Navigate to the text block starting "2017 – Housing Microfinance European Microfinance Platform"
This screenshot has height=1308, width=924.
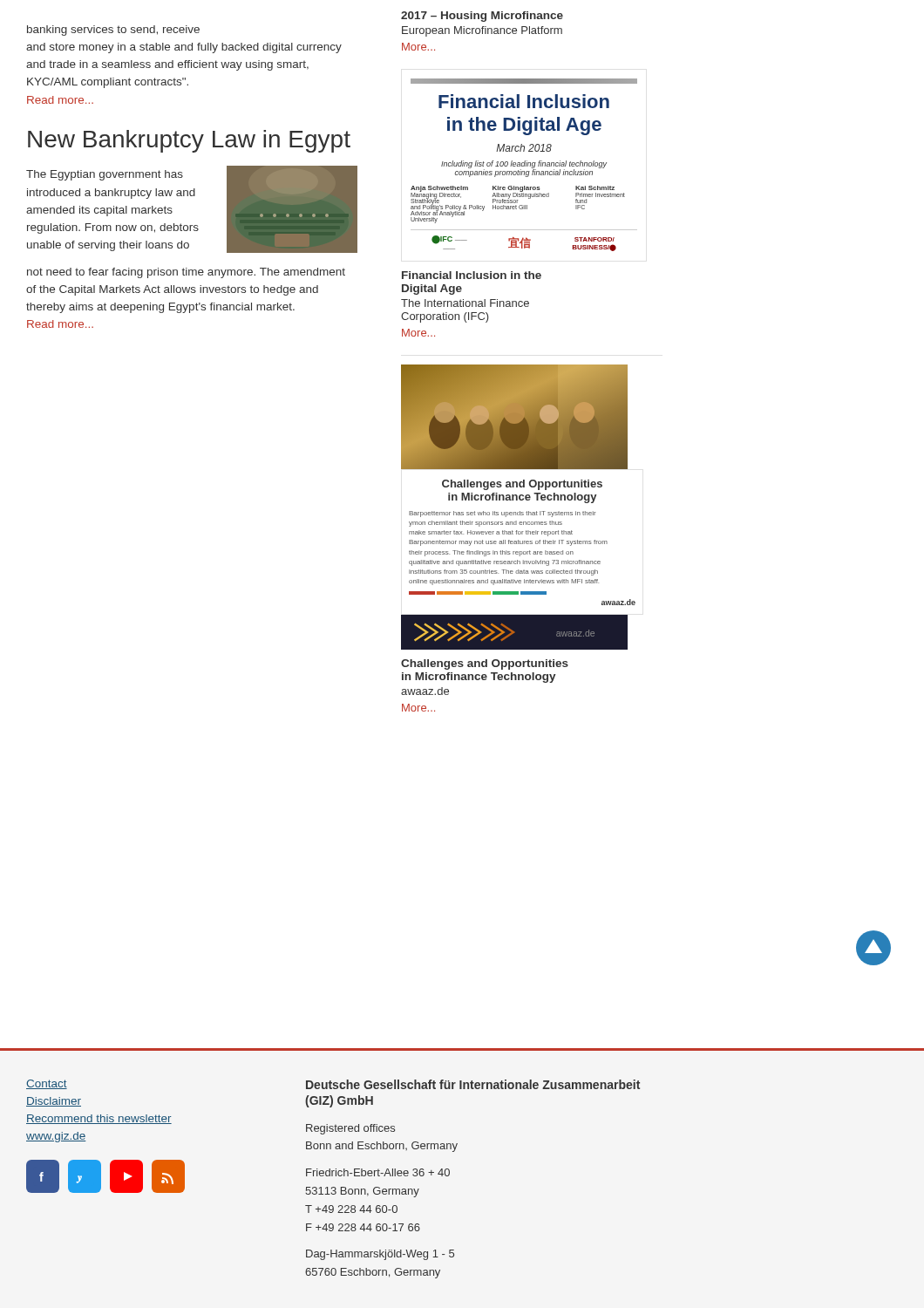(532, 31)
